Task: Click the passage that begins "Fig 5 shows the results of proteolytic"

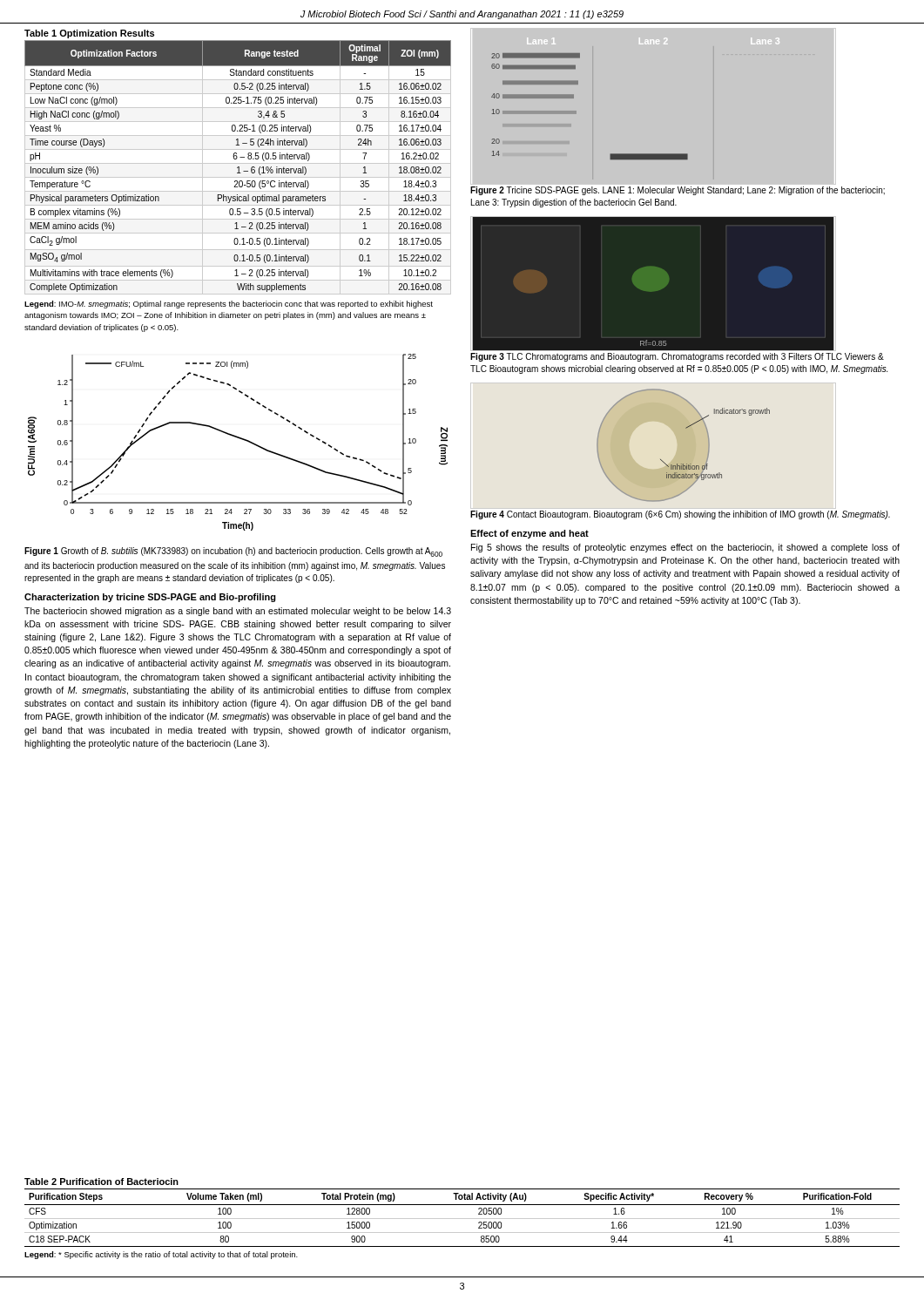Action: [x=685, y=574]
